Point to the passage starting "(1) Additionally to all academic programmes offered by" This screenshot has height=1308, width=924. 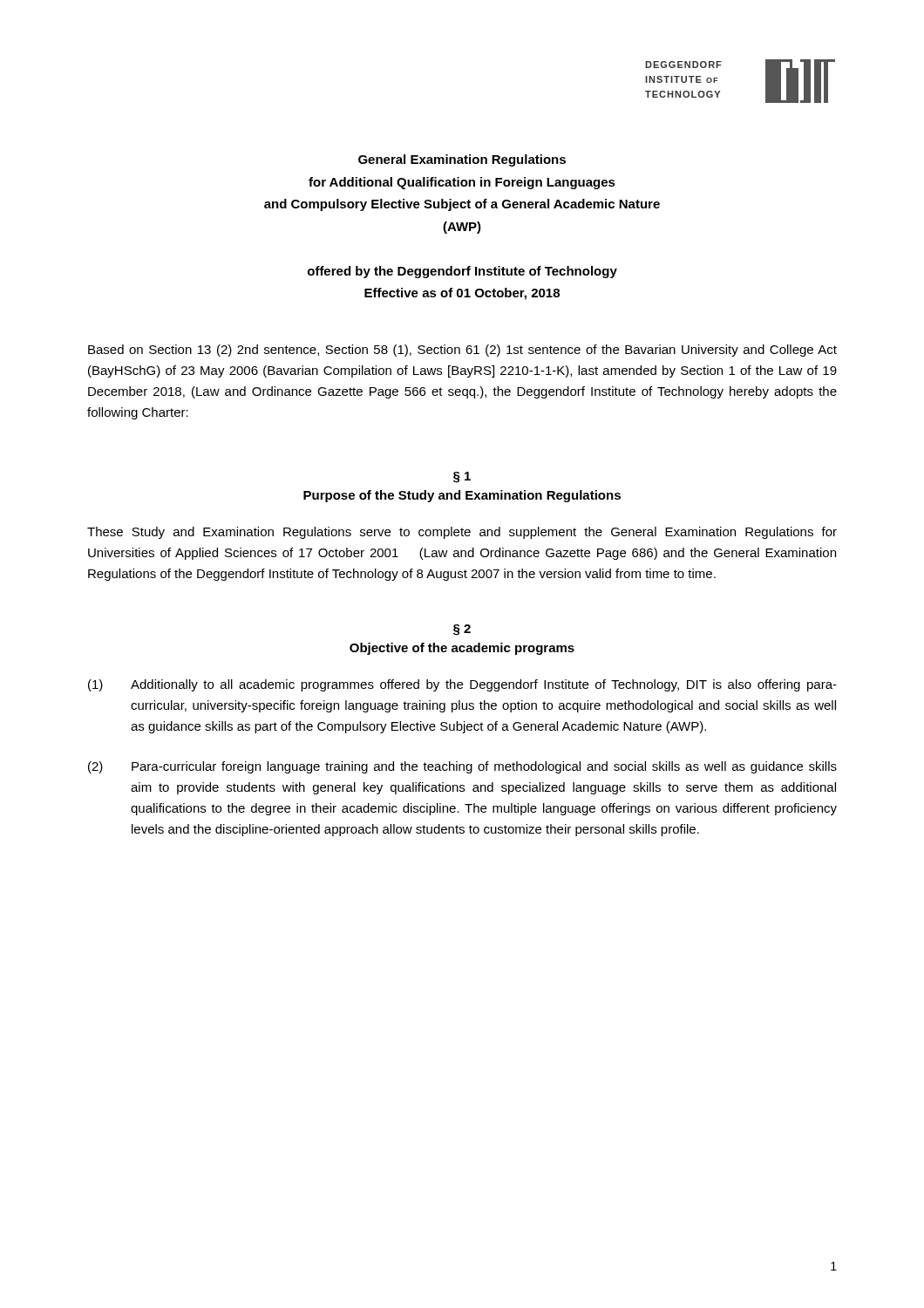click(x=462, y=705)
